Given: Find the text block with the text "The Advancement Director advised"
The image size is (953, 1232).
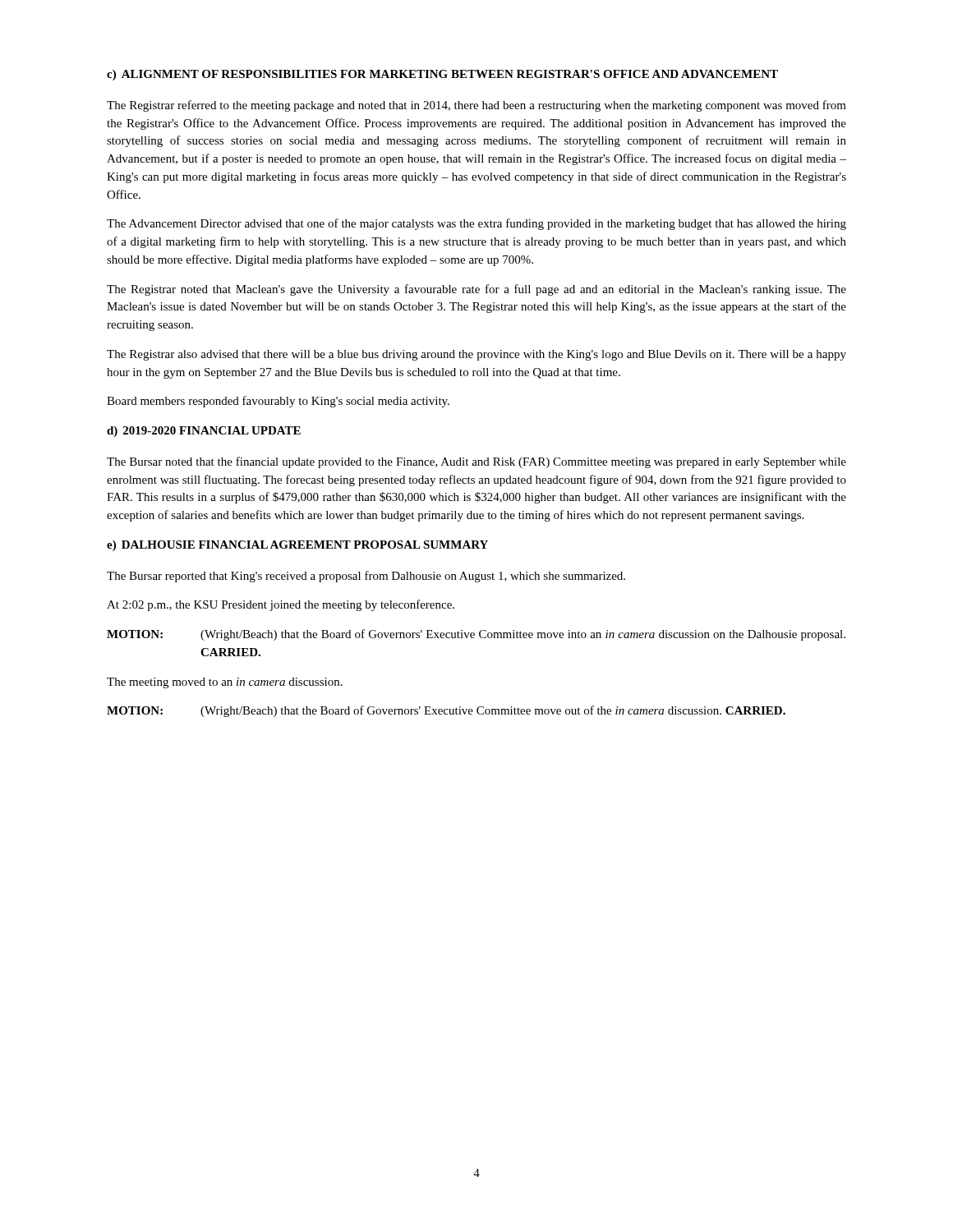Looking at the screenshot, I should click(x=476, y=241).
